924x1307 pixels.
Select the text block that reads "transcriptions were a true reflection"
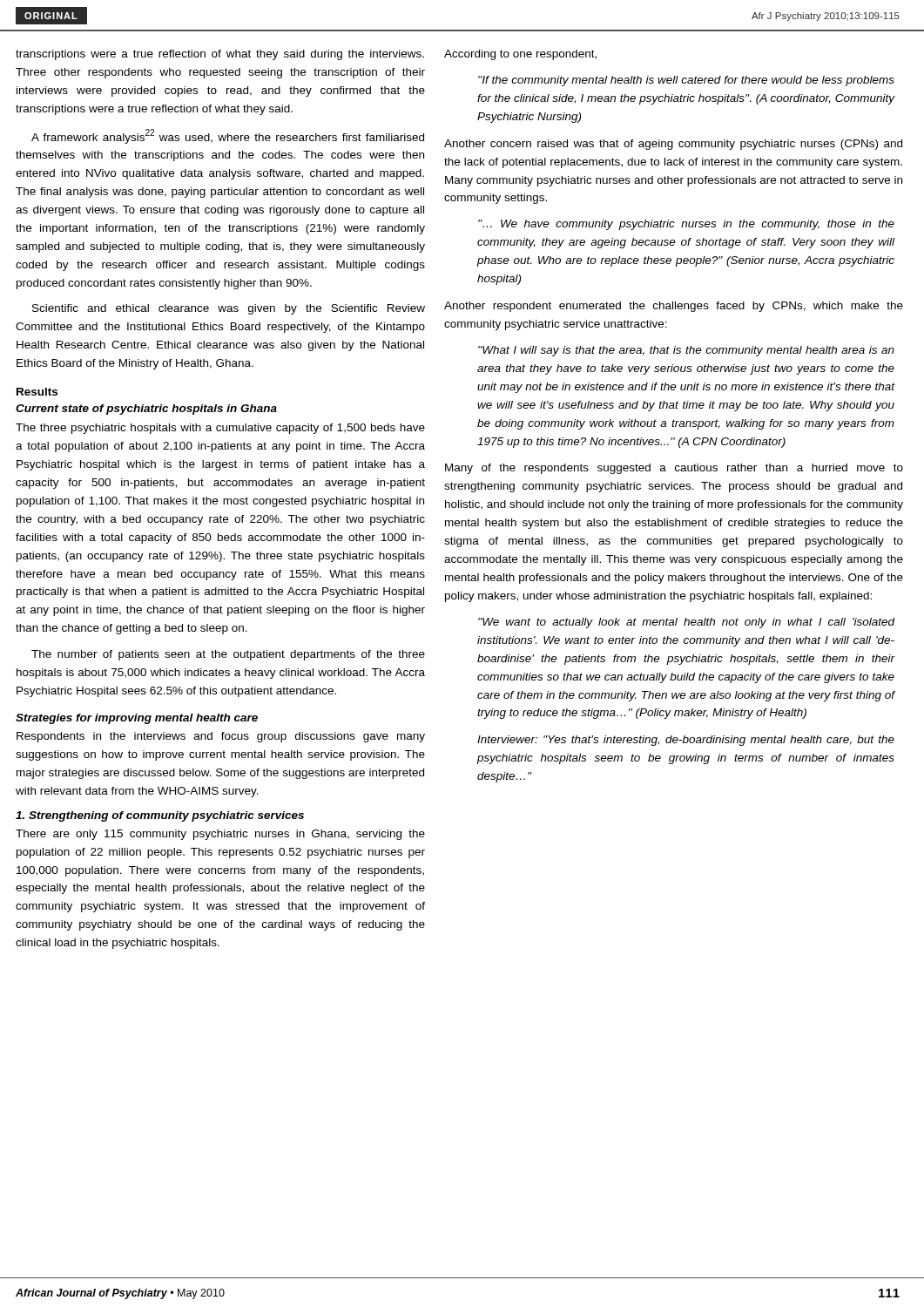(x=220, y=209)
